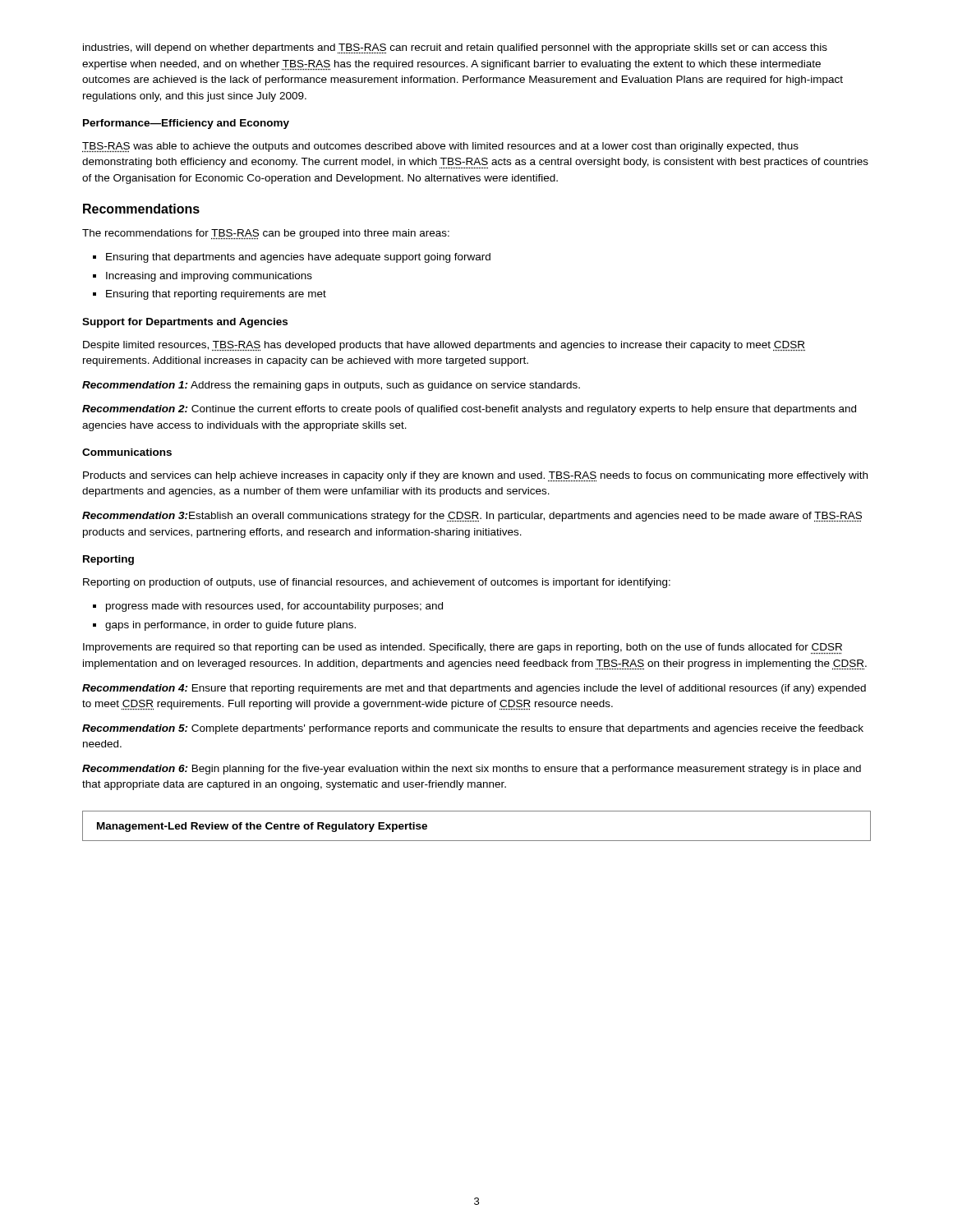
Task: Click the passage that begins "Improvements are required"
Action: [476, 655]
